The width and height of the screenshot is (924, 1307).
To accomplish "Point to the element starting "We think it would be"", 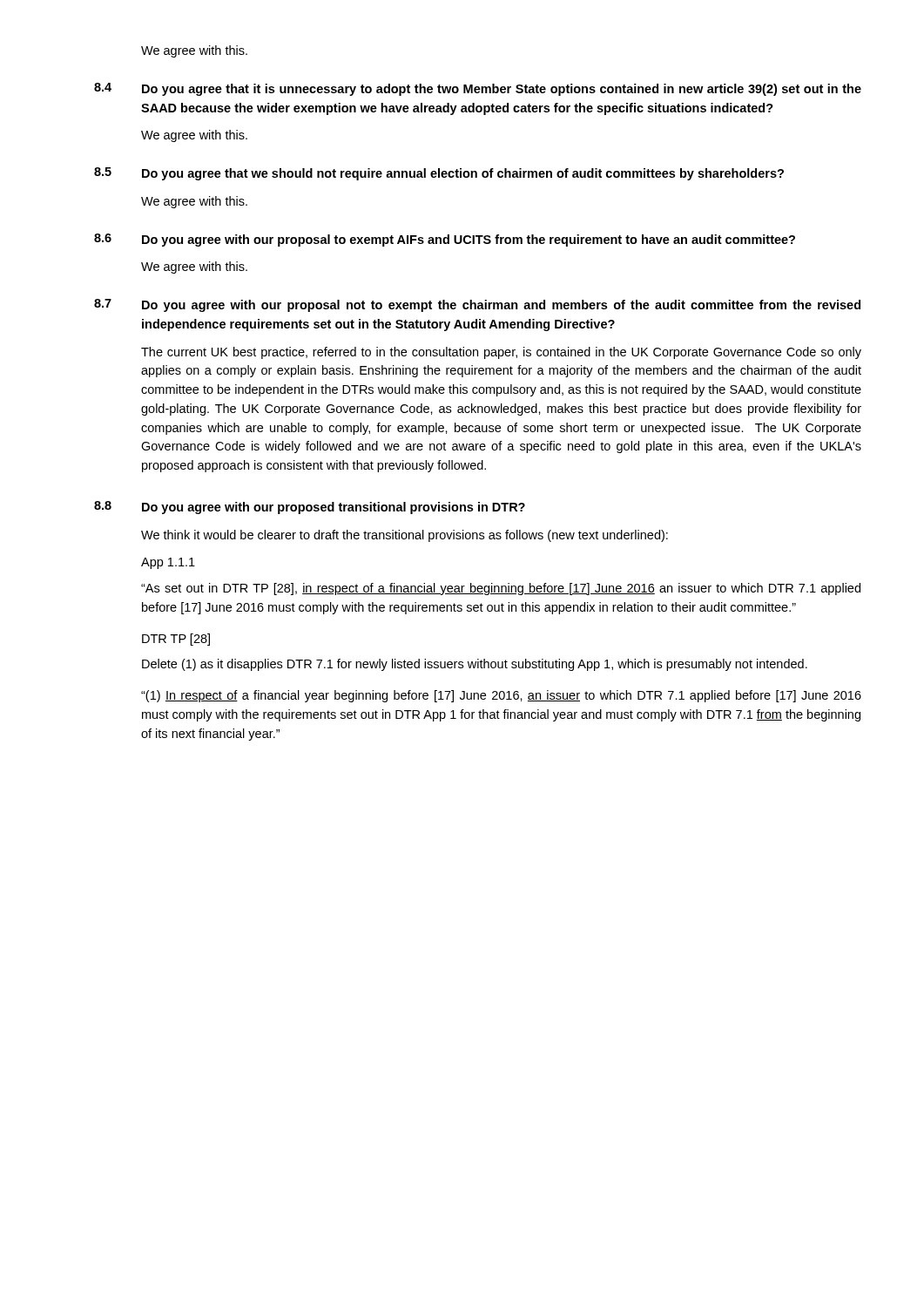I will pyautogui.click(x=405, y=535).
